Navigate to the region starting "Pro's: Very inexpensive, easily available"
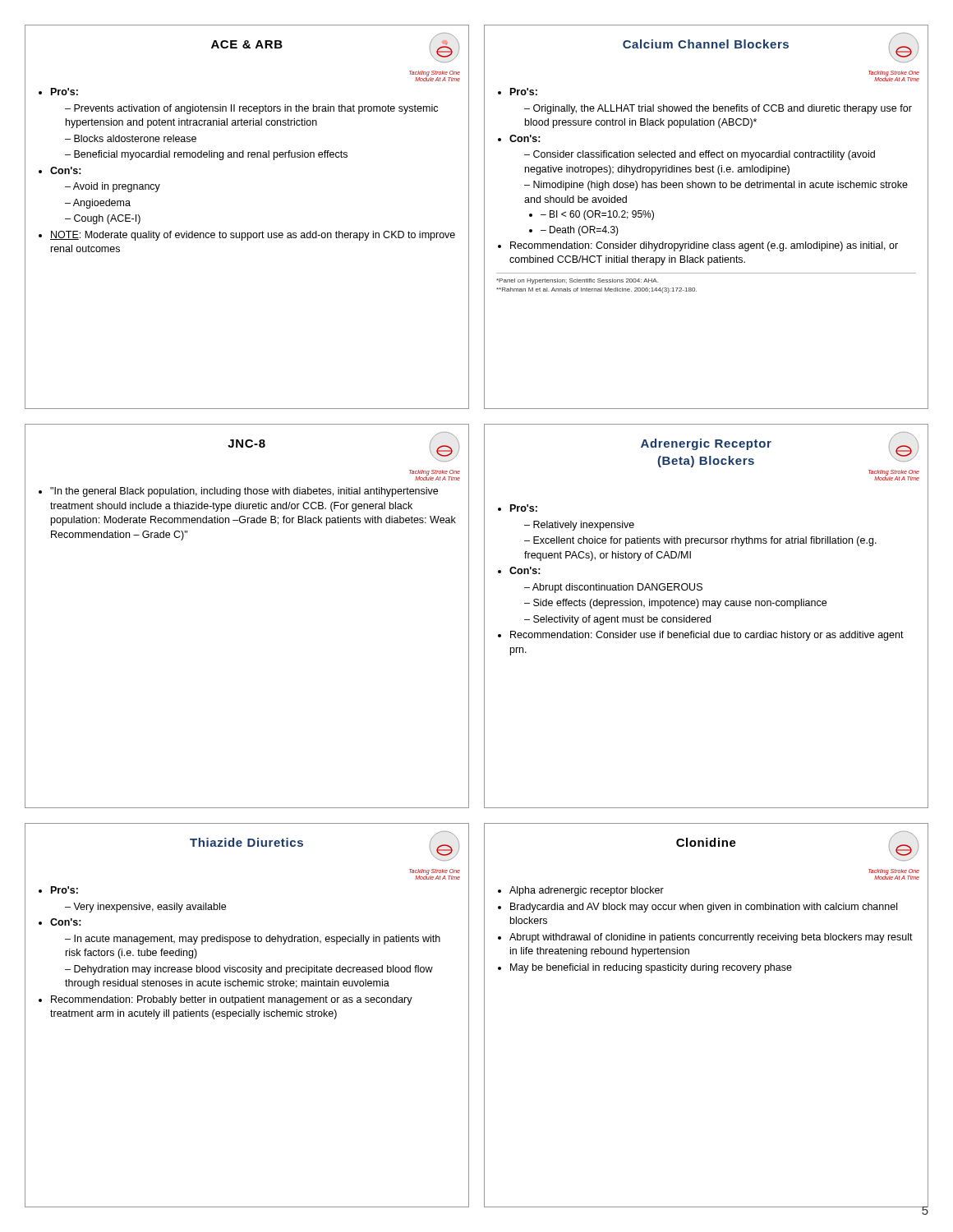 64,890
